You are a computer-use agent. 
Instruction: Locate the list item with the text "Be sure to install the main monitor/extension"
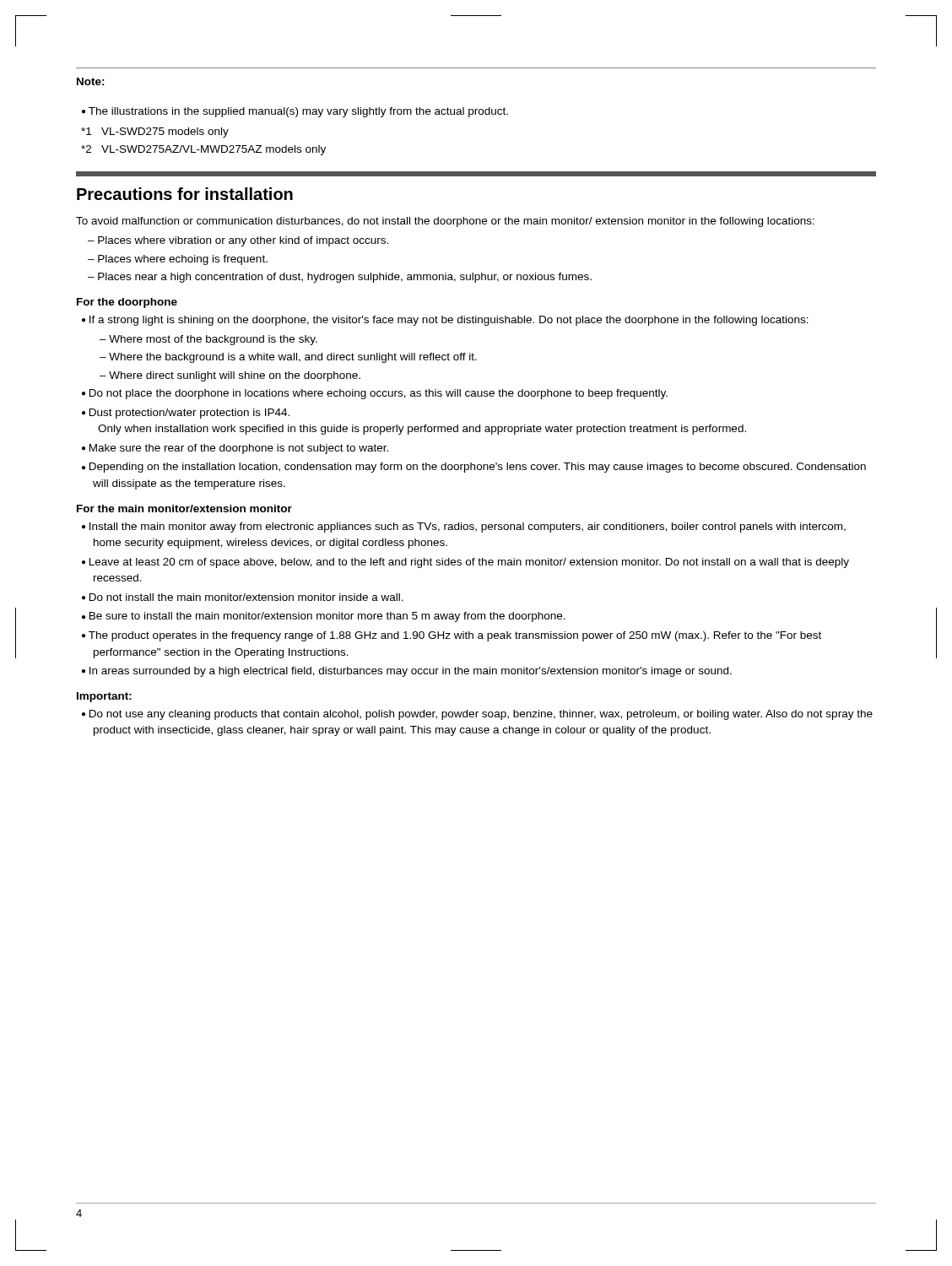coord(327,616)
